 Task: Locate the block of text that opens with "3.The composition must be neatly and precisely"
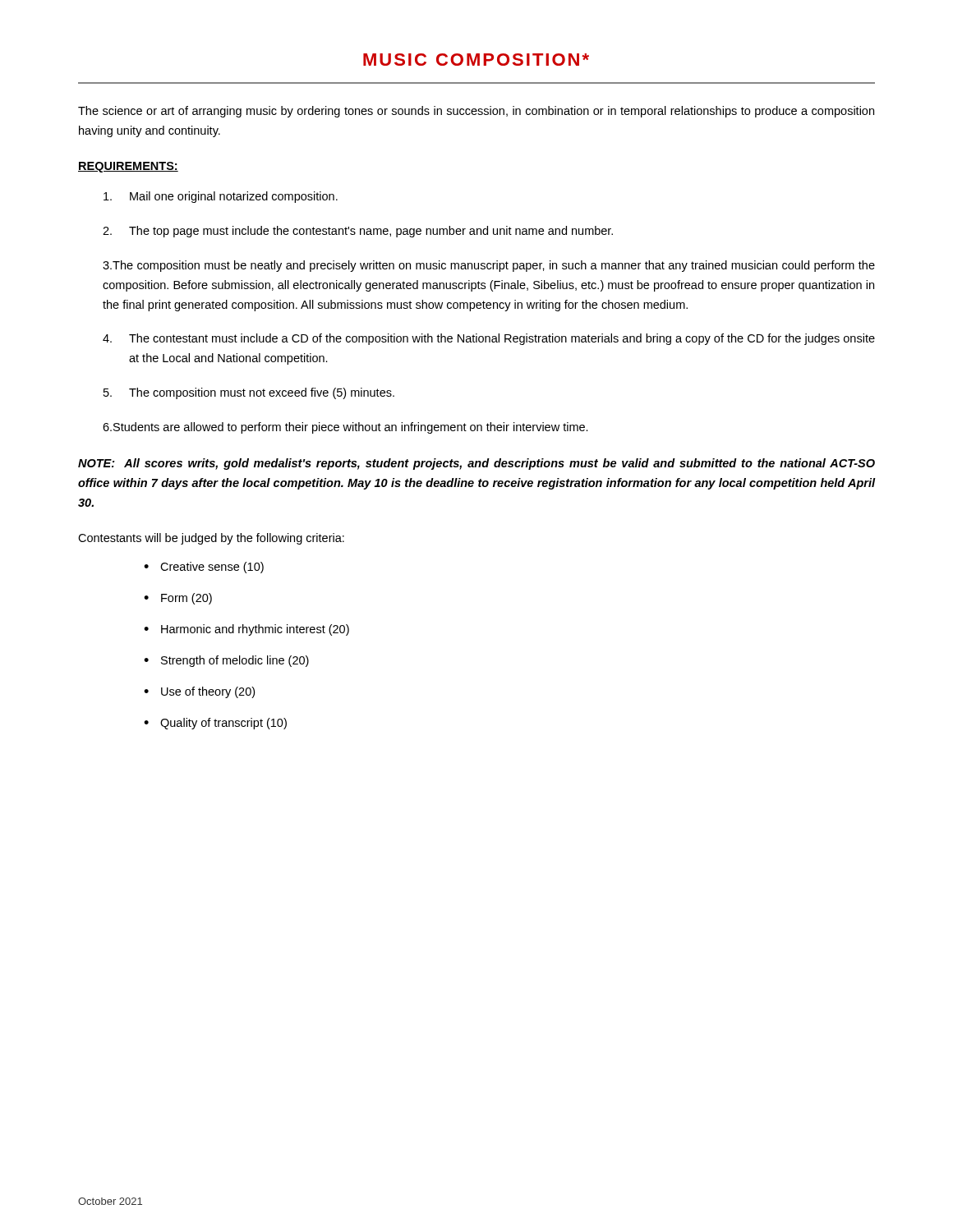(489, 285)
